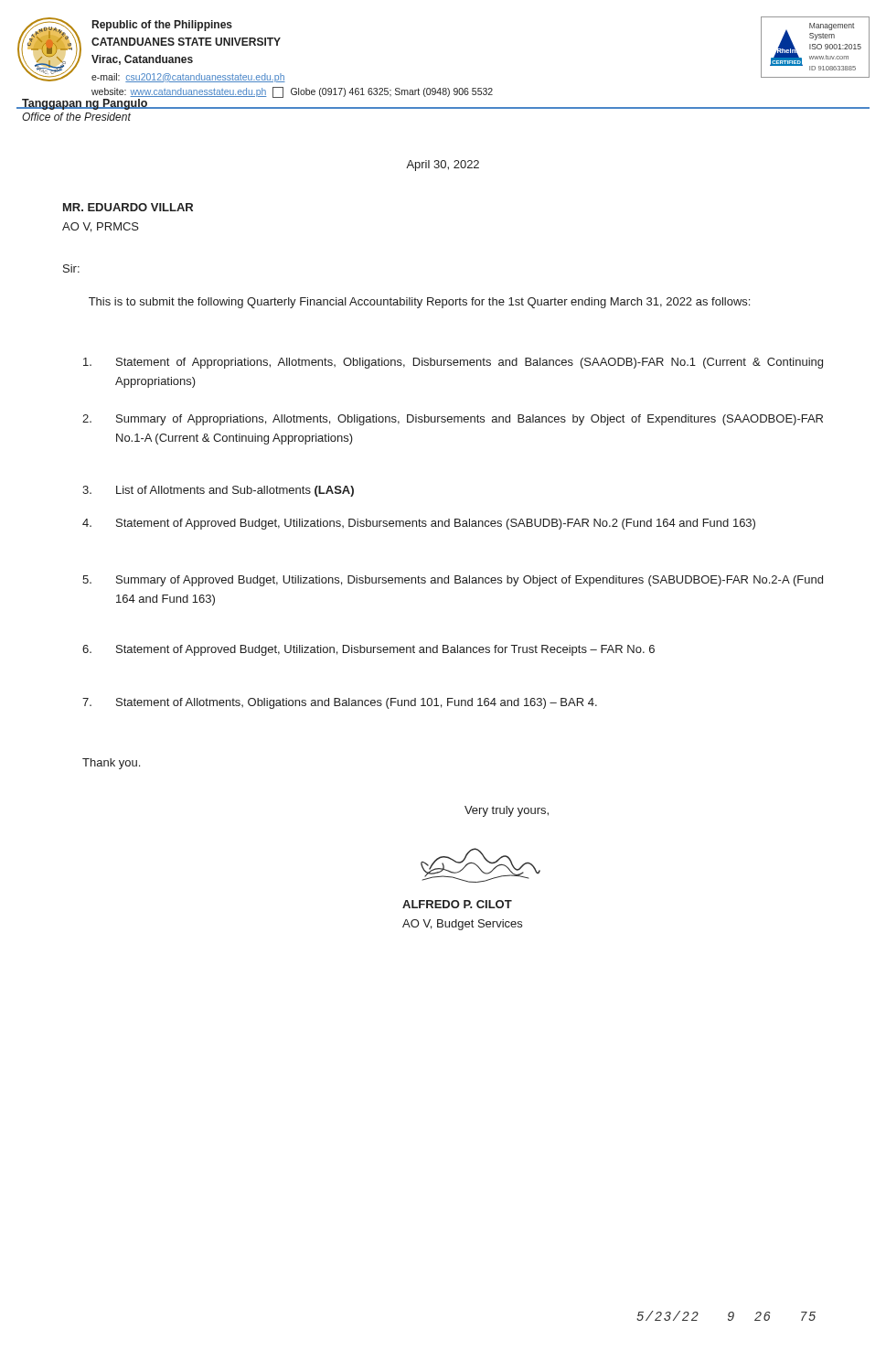Locate the list item that says "Statement of Appropriations, Allotments,"
This screenshot has width=886, height=1372.
click(443, 372)
